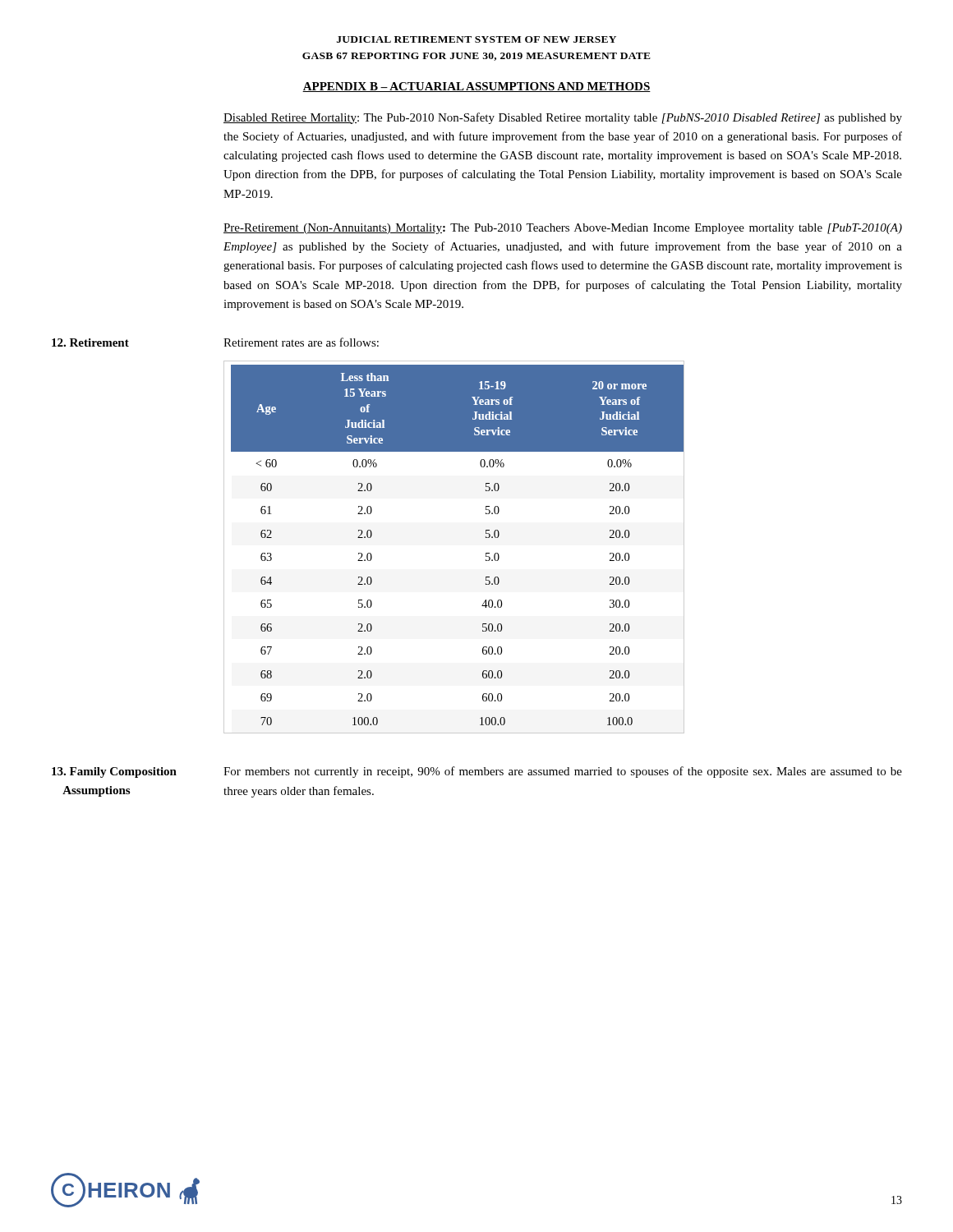Where is the passage that starts "For members not currently in receipt, 90%"?
The image size is (953, 1232).
[563, 781]
